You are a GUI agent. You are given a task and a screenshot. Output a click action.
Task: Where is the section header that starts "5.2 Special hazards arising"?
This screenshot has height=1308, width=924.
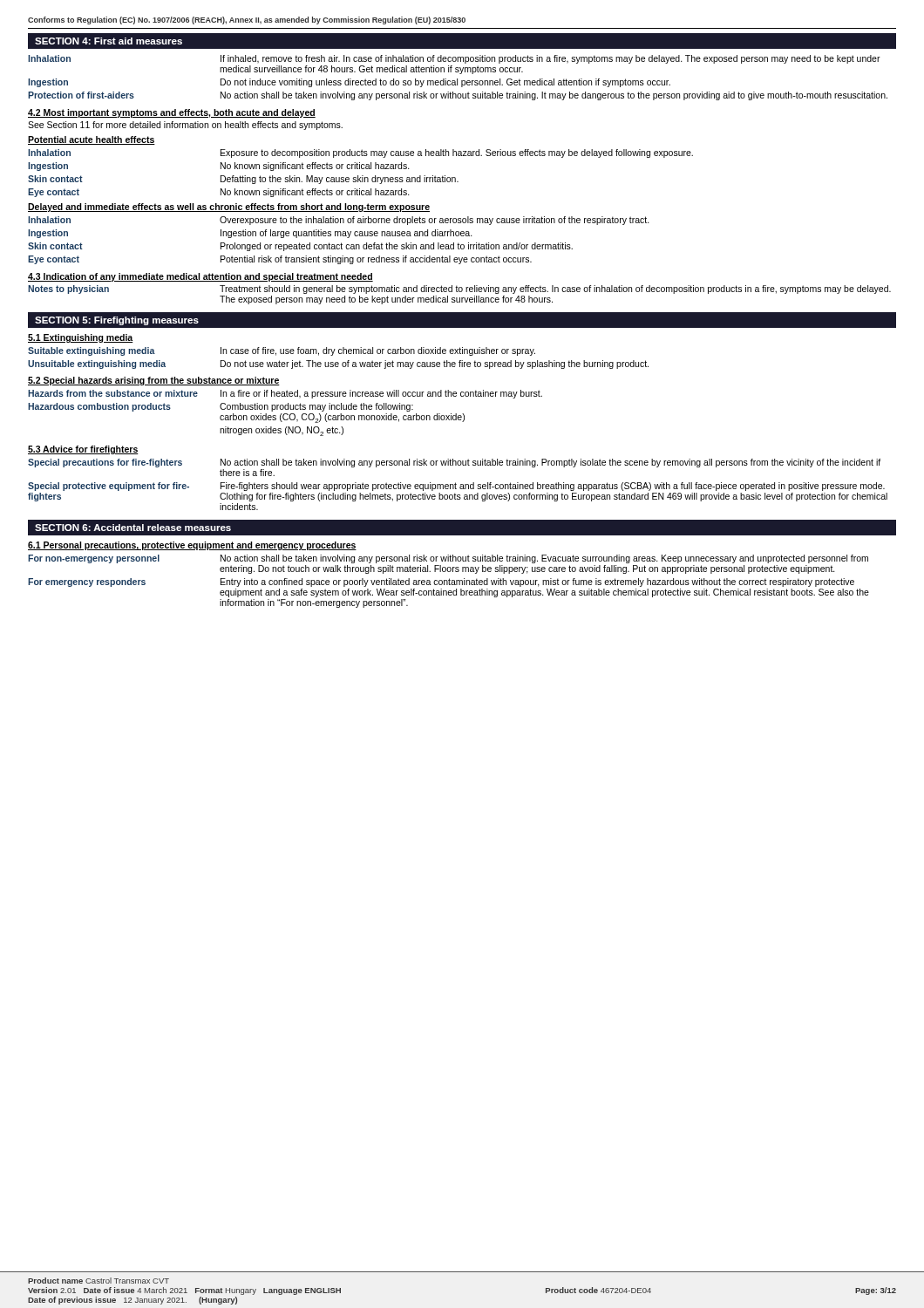pos(154,380)
